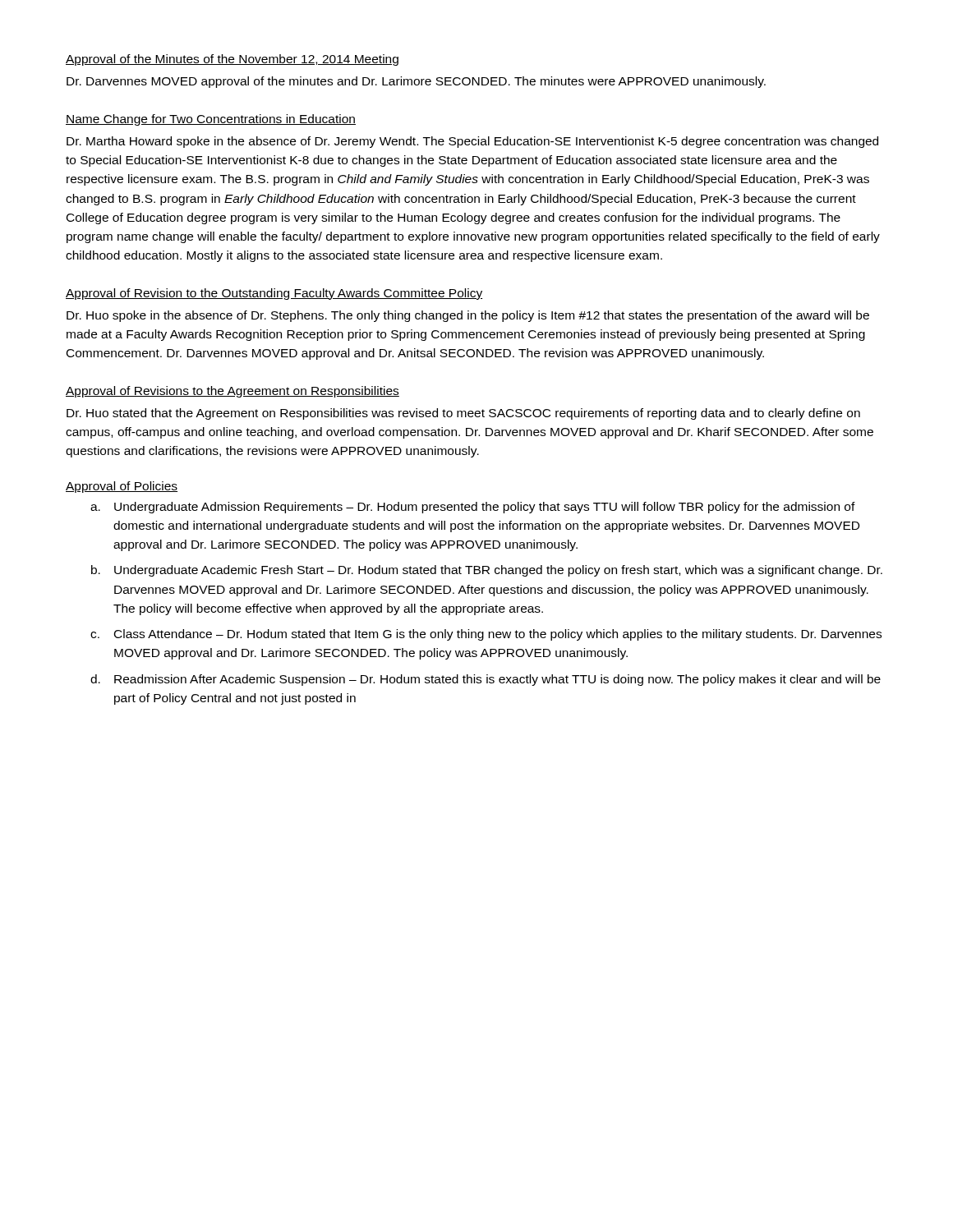Screen dimensions: 1232x953
Task: Locate the section header containing "Approval of Revision to the"
Action: 476,293
